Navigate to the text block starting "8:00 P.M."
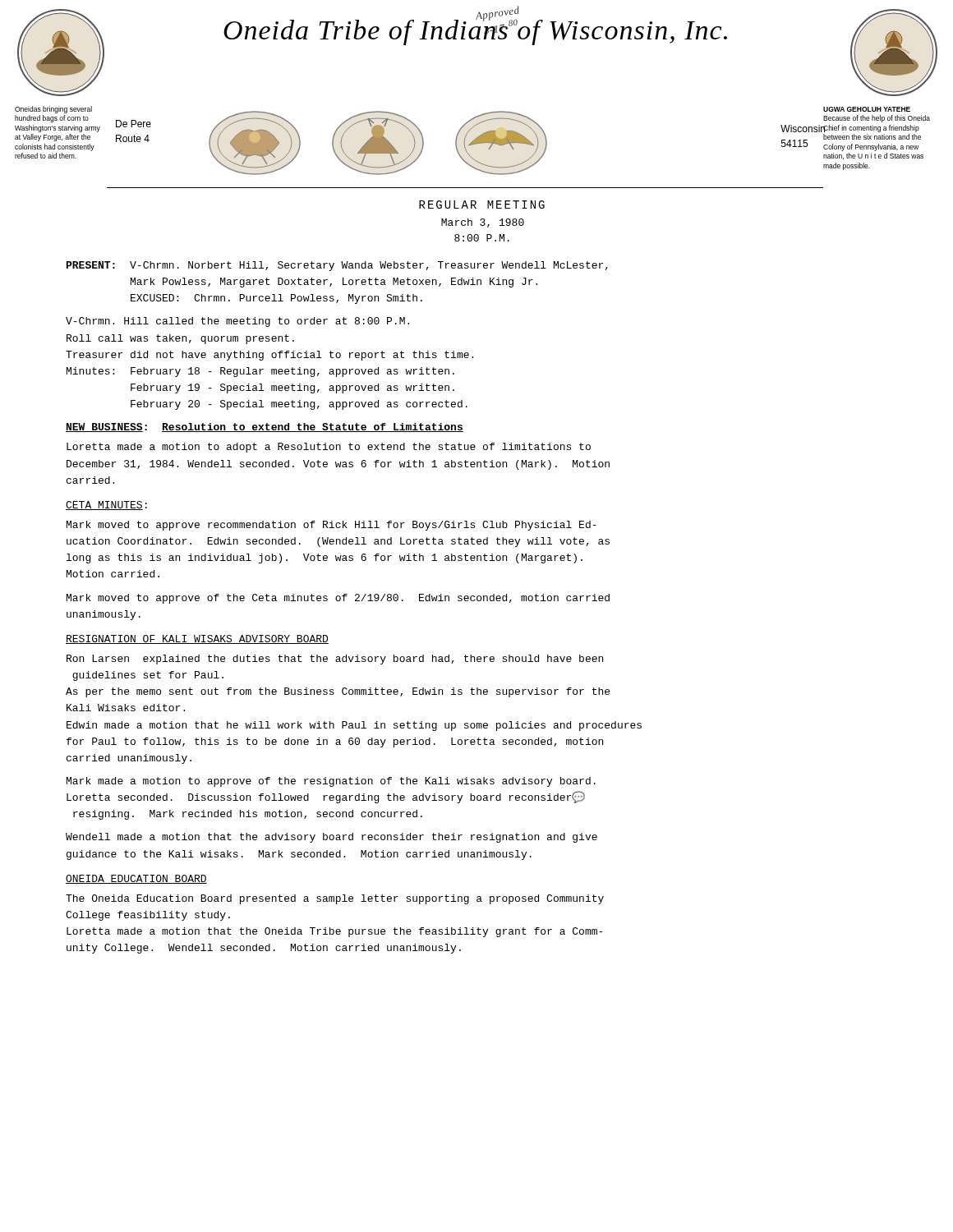This screenshot has height=1232, width=953. [483, 239]
